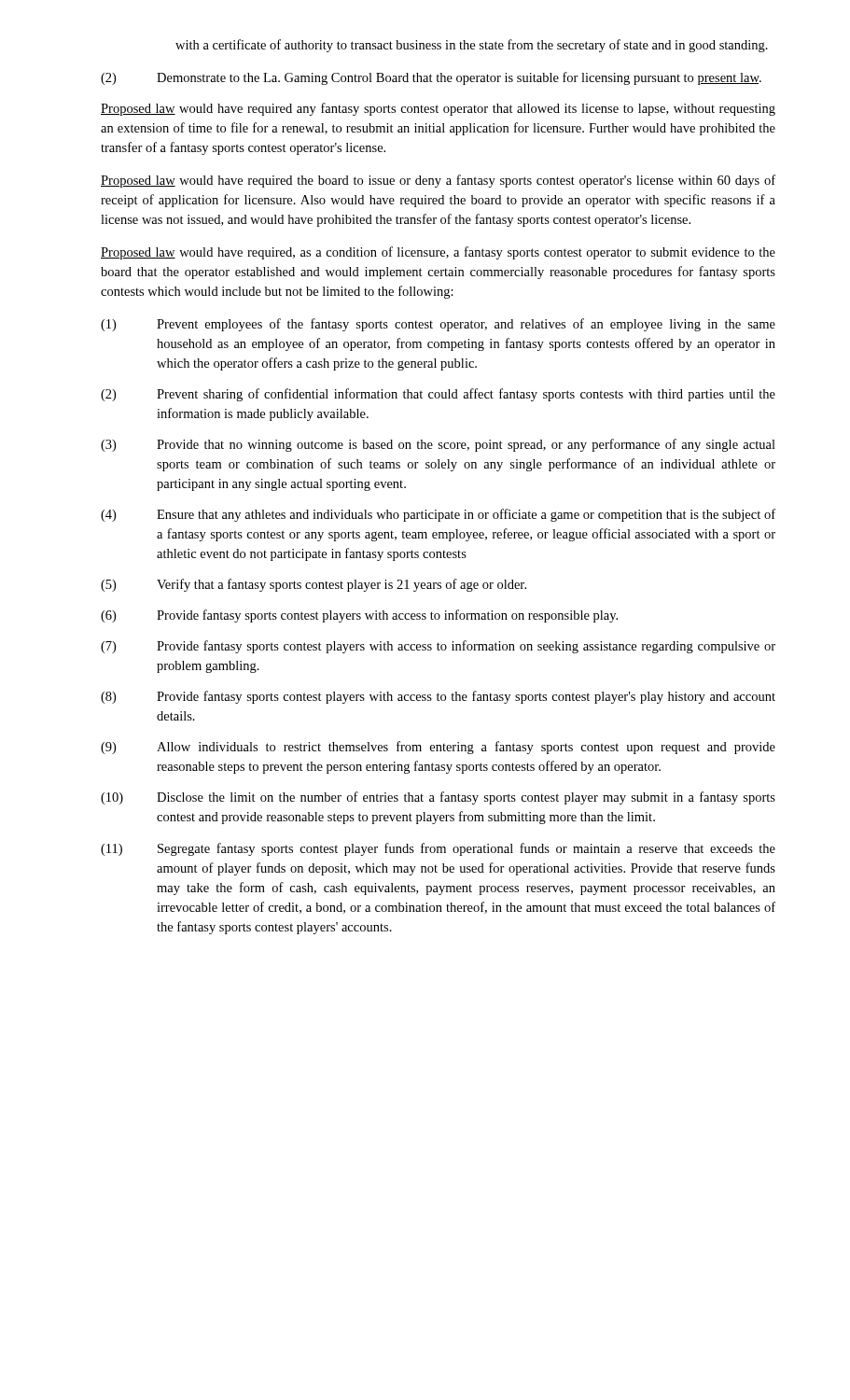The image size is (850, 1400).
Task: Find the block on this page that starts "(10) Disclose the limit on the number"
Action: (x=438, y=808)
